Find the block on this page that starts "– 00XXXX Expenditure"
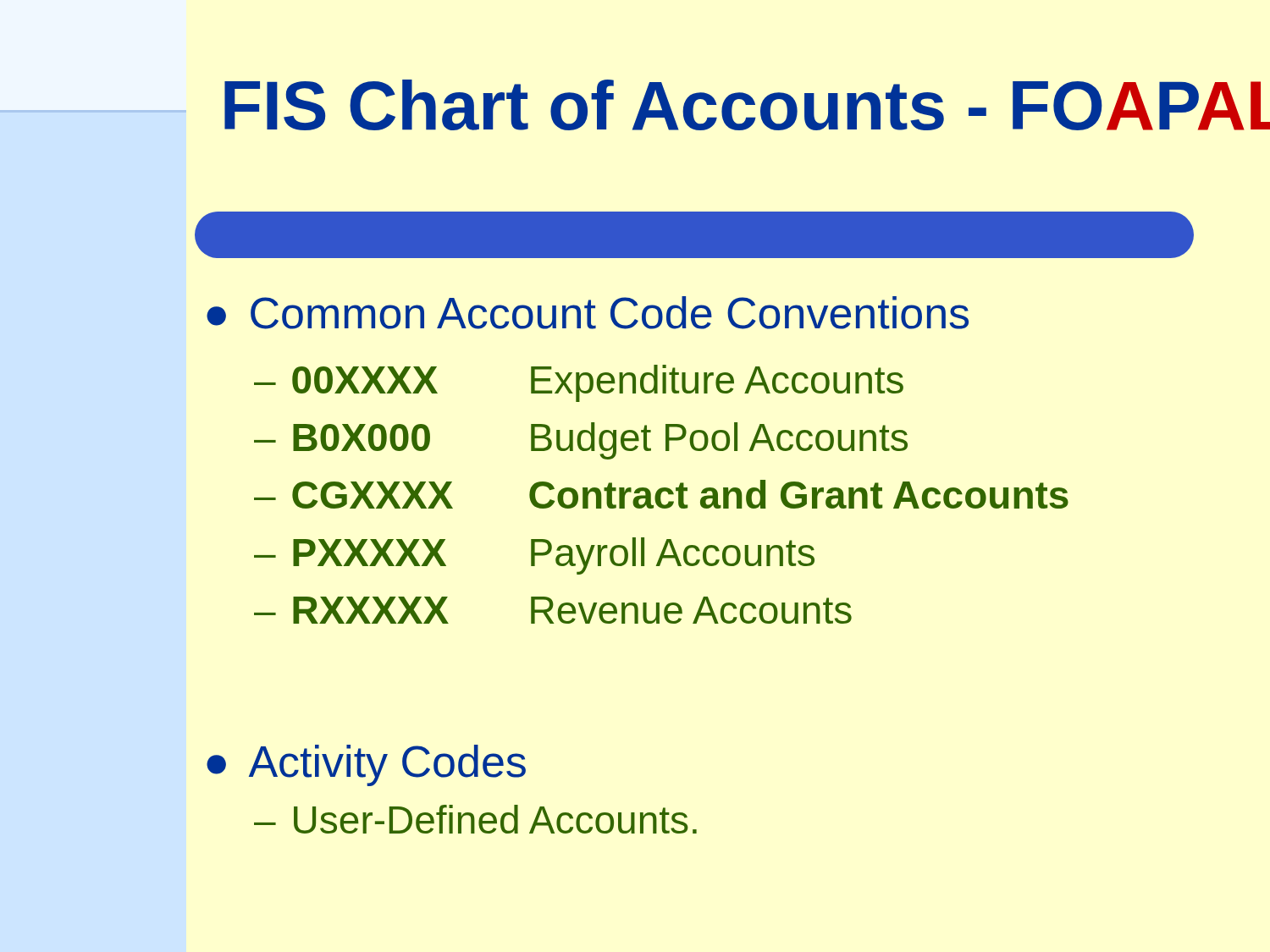Screen dimensions: 952x1270 coord(579,380)
